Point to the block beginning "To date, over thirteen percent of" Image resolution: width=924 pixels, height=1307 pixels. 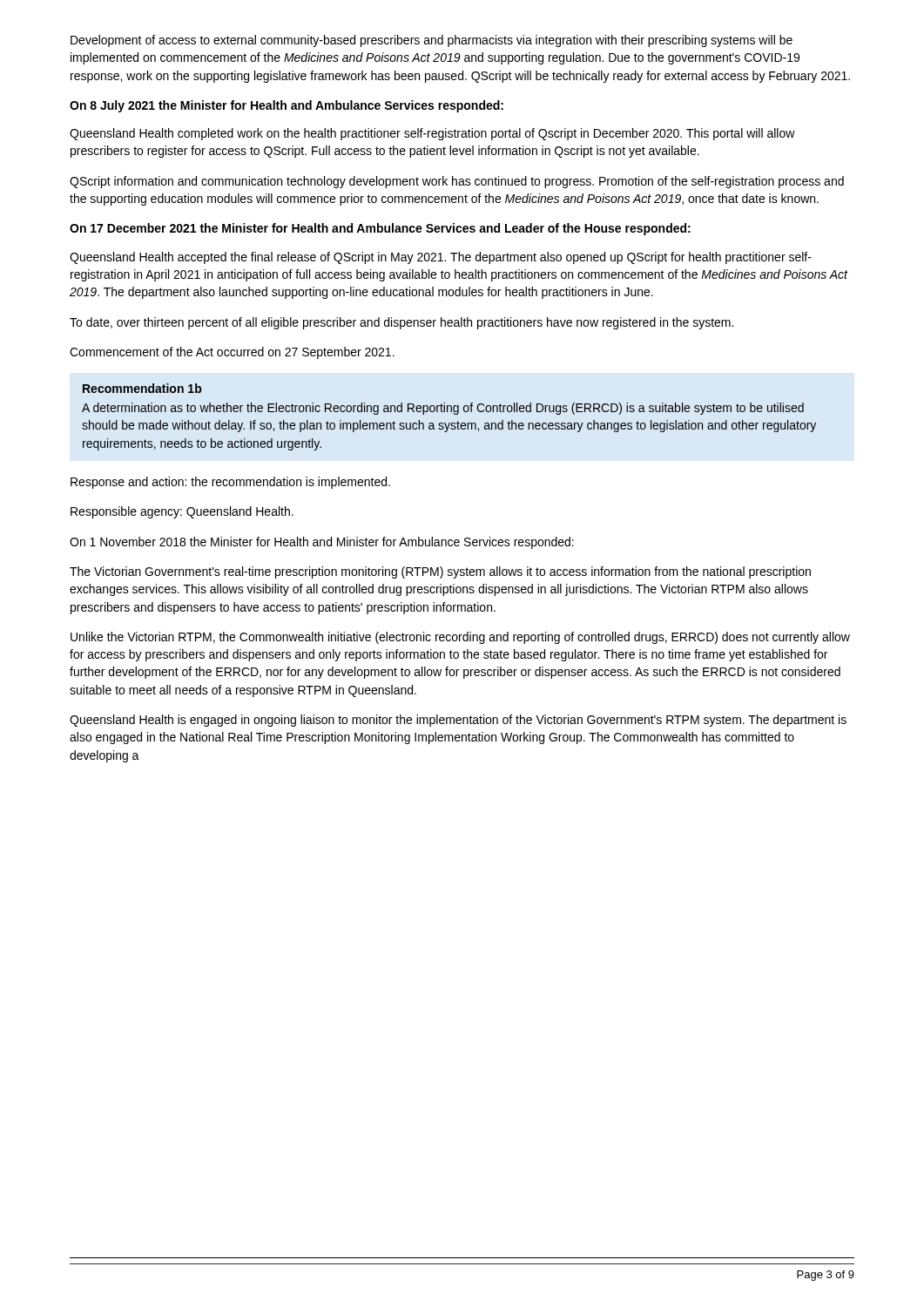402,322
